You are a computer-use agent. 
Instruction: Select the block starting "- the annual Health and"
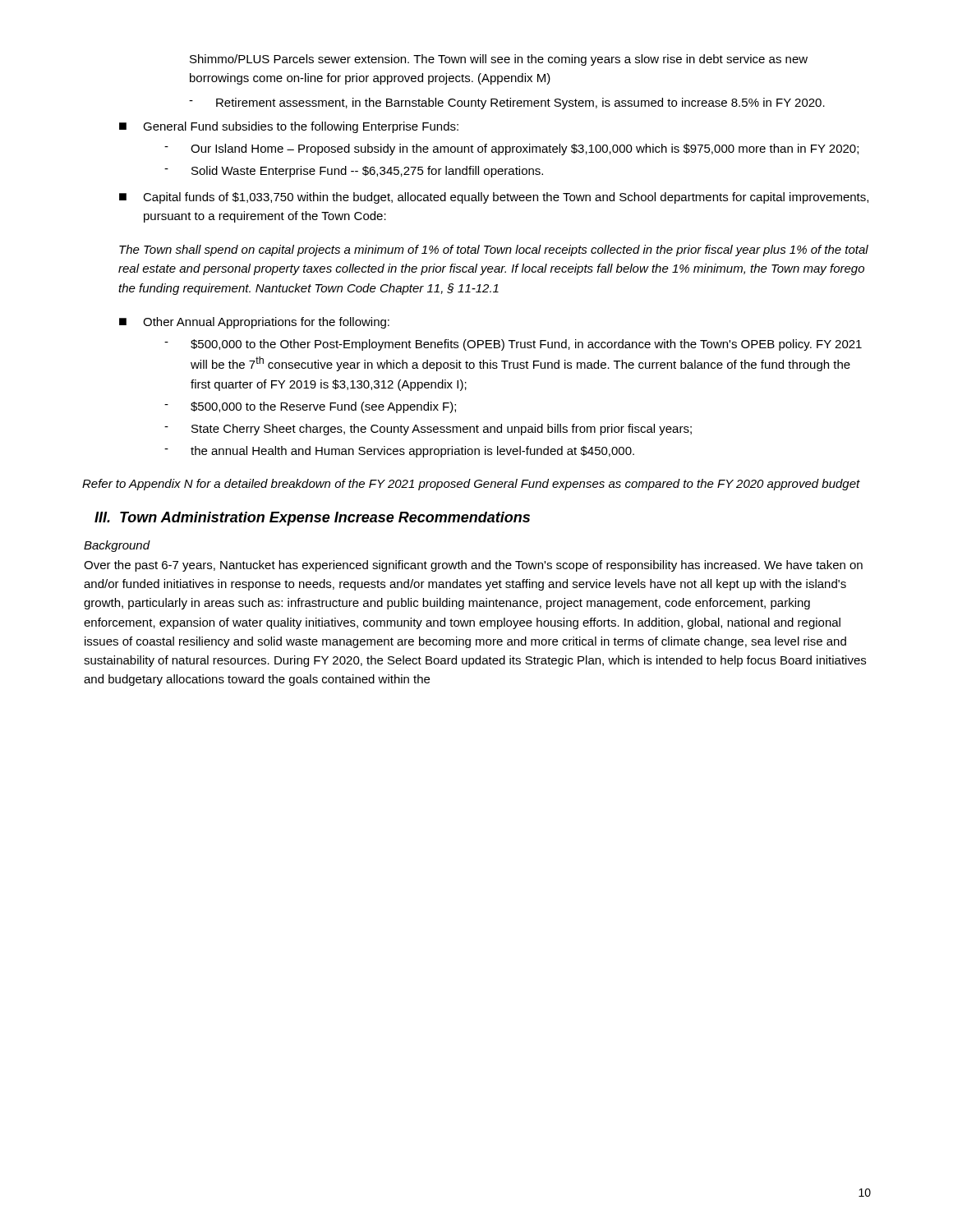400,451
